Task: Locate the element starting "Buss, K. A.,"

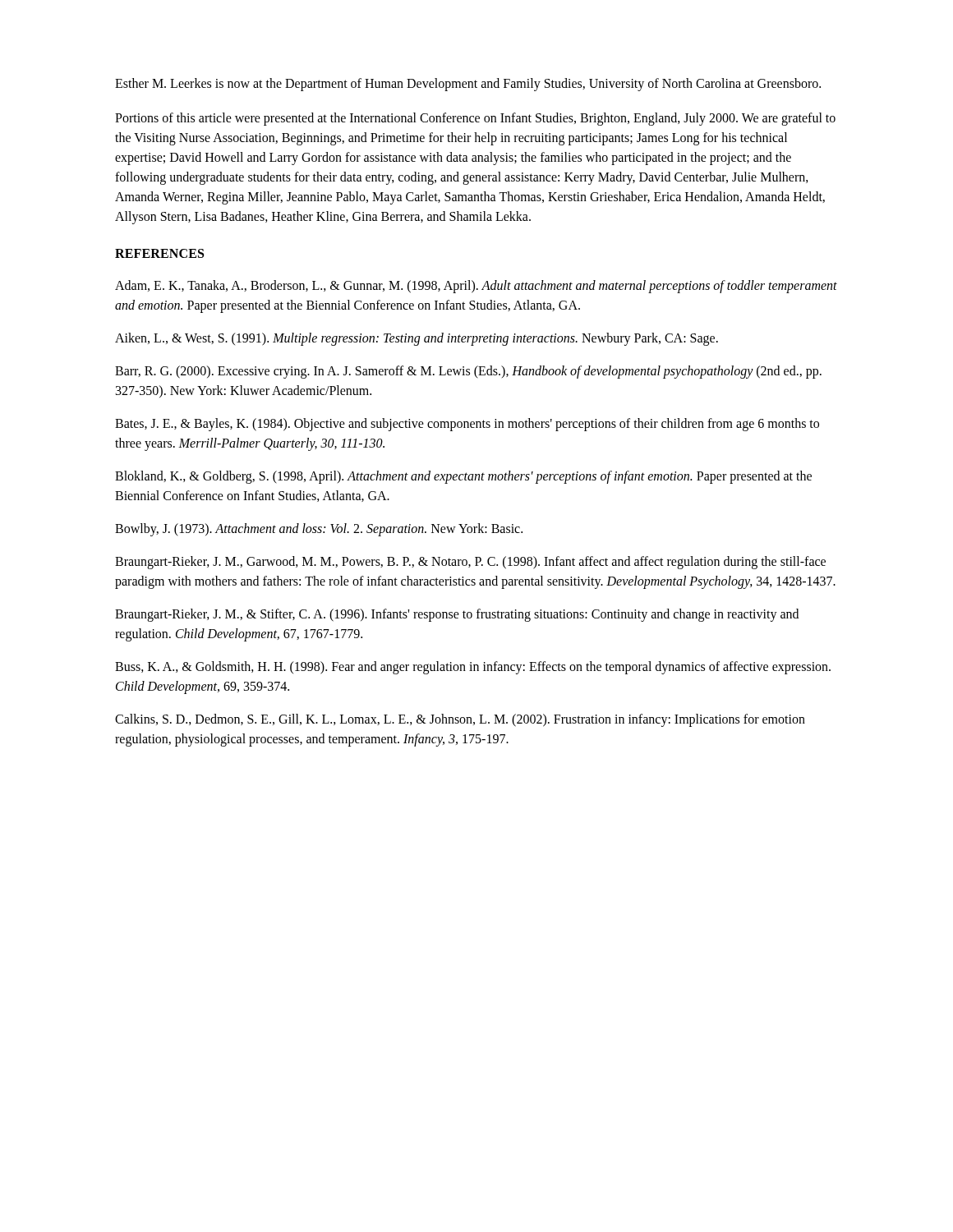Action: click(x=473, y=676)
